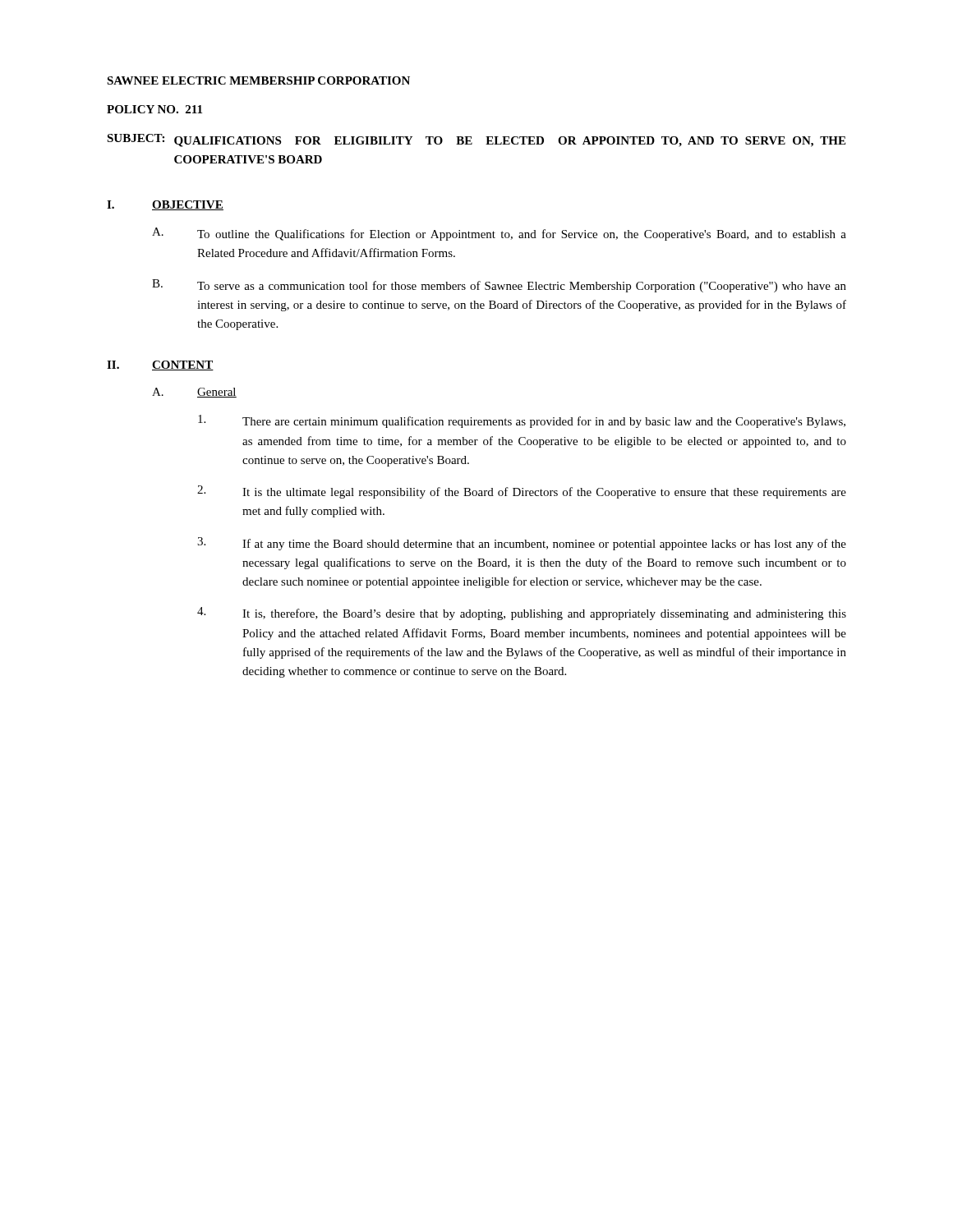
Task: Click on the element starting "There are certain minimum qualification requirements as"
Action: pyautogui.click(x=522, y=441)
